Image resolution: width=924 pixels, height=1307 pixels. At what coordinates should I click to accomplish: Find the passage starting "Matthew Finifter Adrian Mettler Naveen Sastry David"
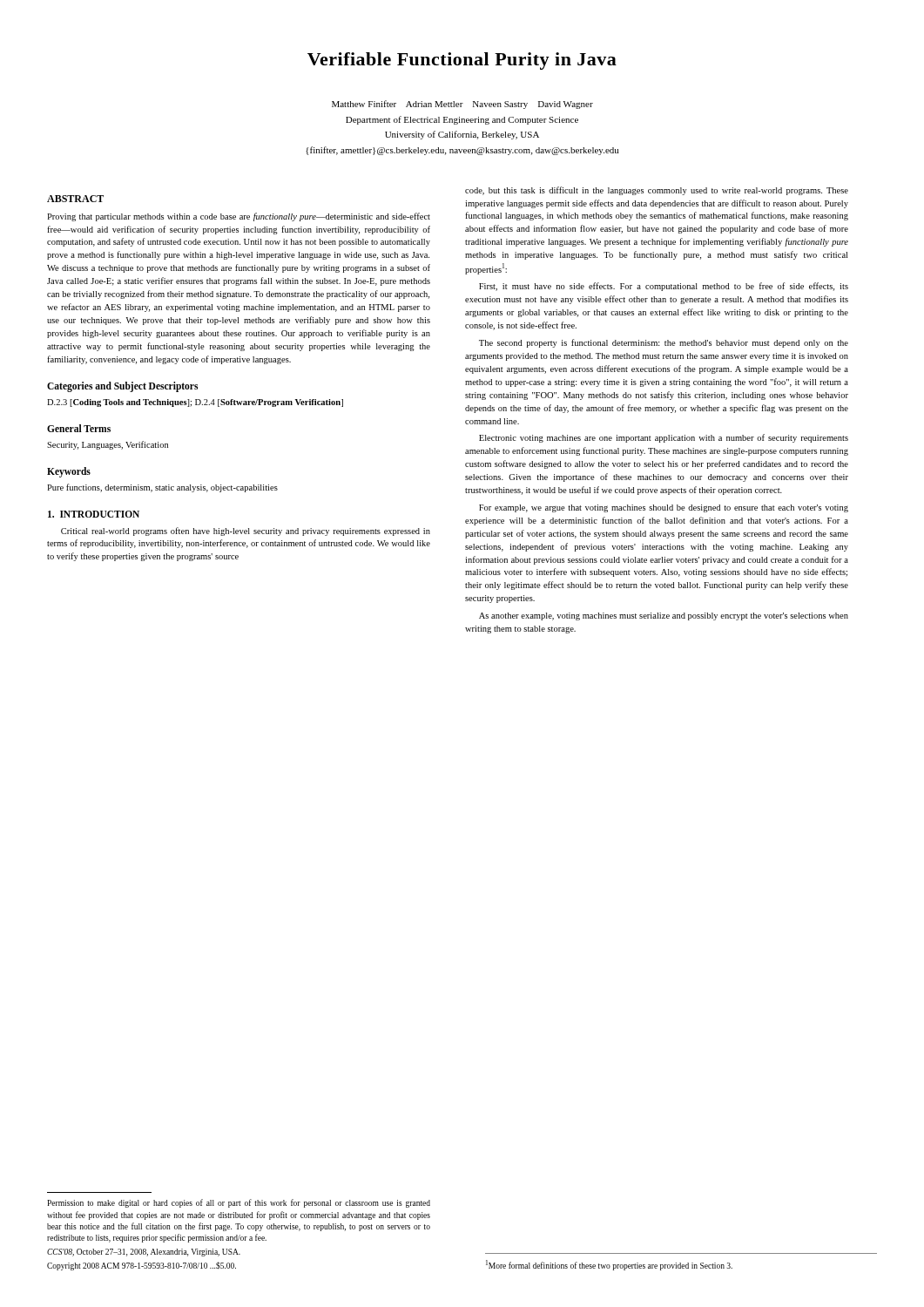click(x=462, y=127)
